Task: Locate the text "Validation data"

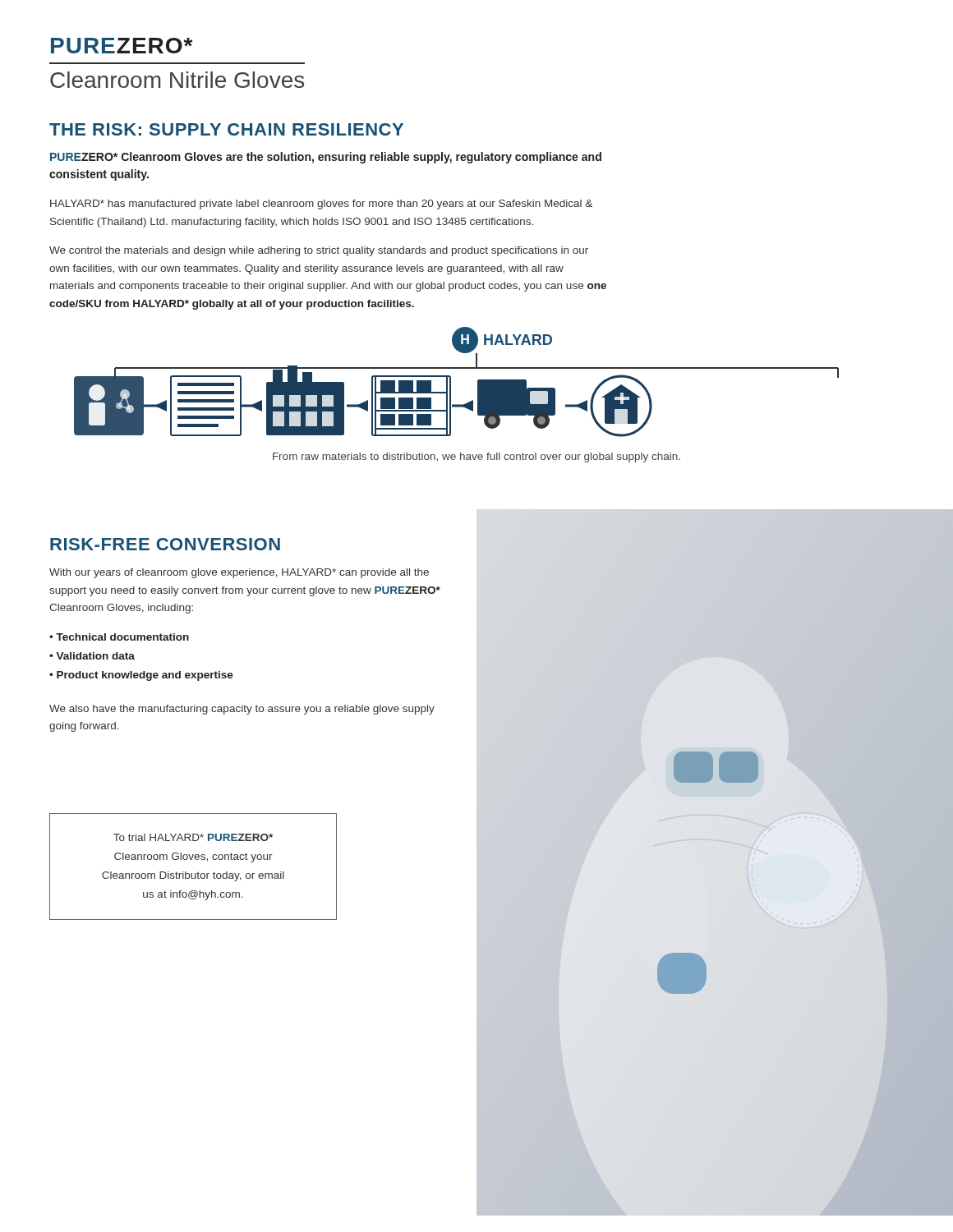Action: coord(95,656)
